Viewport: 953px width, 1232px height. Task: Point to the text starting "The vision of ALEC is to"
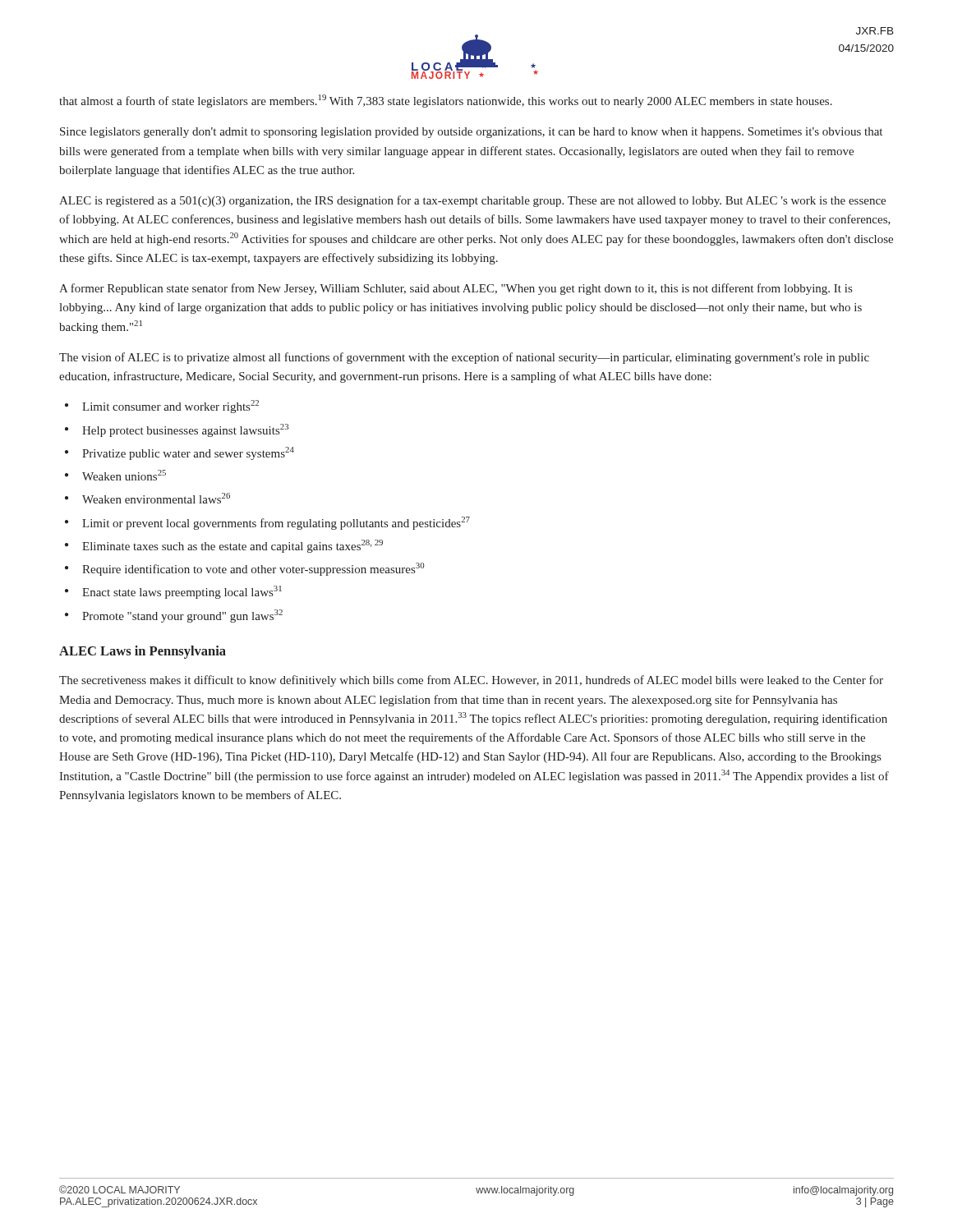coord(476,367)
